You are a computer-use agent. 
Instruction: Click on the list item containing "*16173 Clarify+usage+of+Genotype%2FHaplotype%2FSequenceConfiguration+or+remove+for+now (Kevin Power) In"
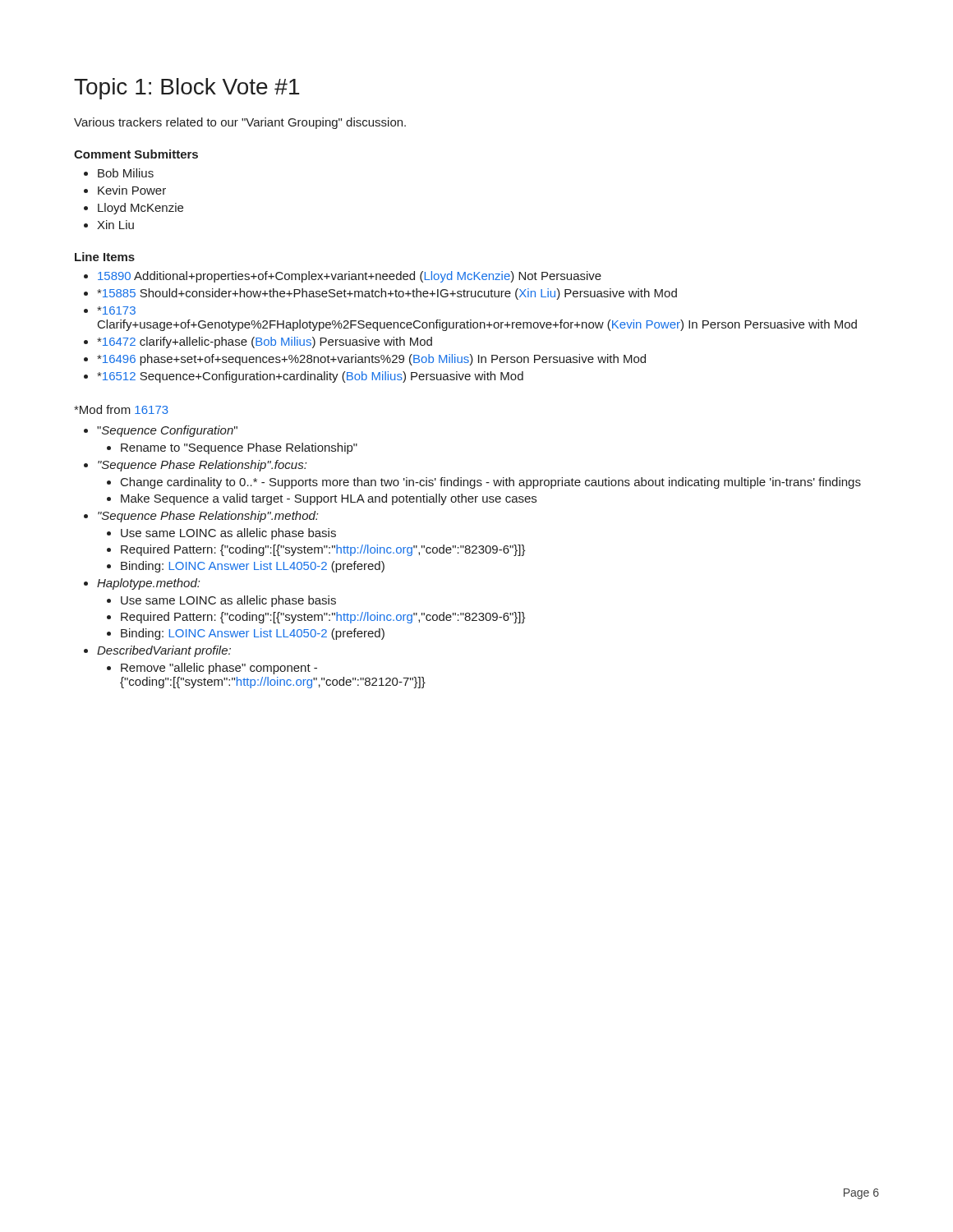pyautogui.click(x=488, y=317)
